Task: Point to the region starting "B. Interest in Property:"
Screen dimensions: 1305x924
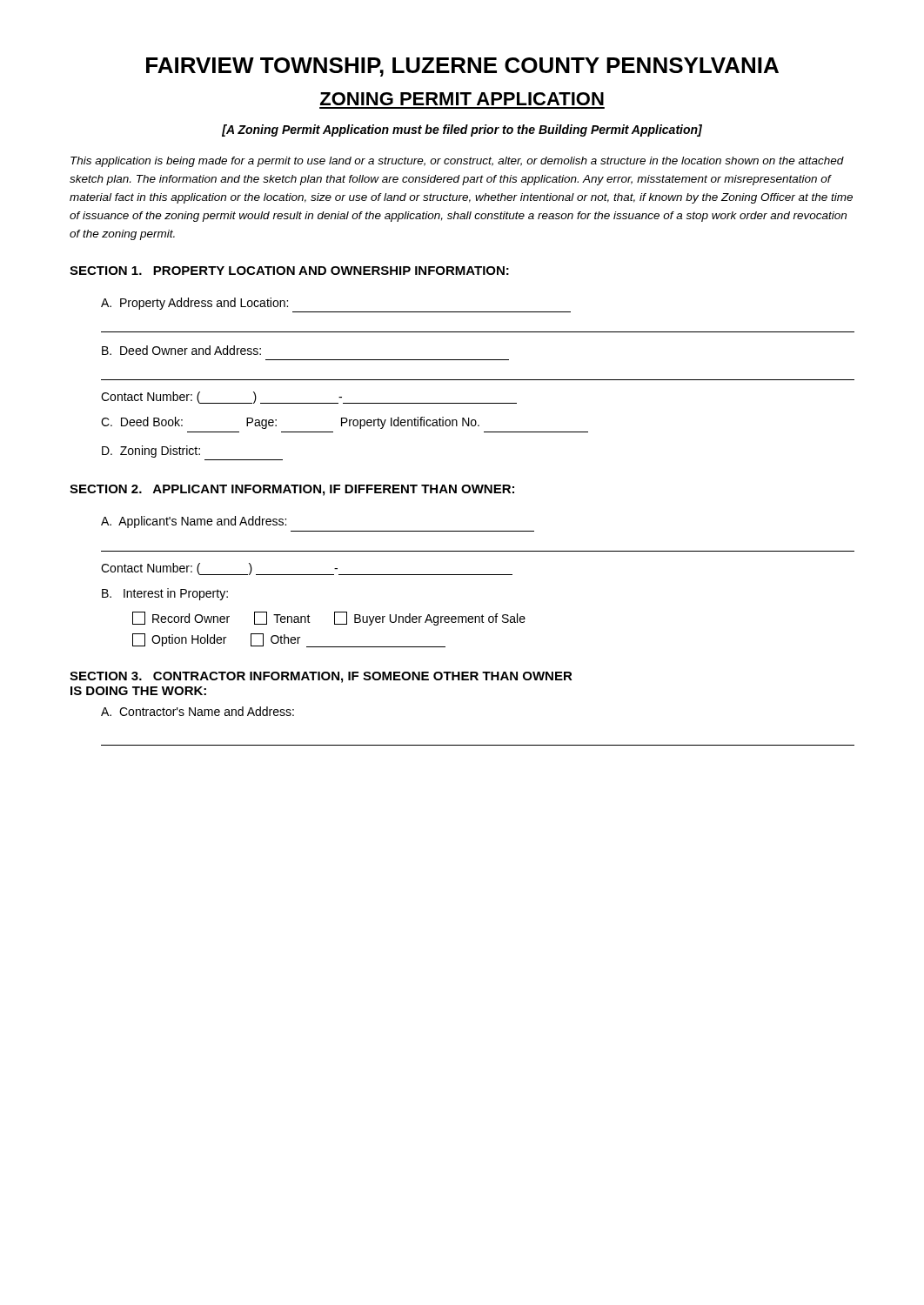Action: pyautogui.click(x=165, y=593)
